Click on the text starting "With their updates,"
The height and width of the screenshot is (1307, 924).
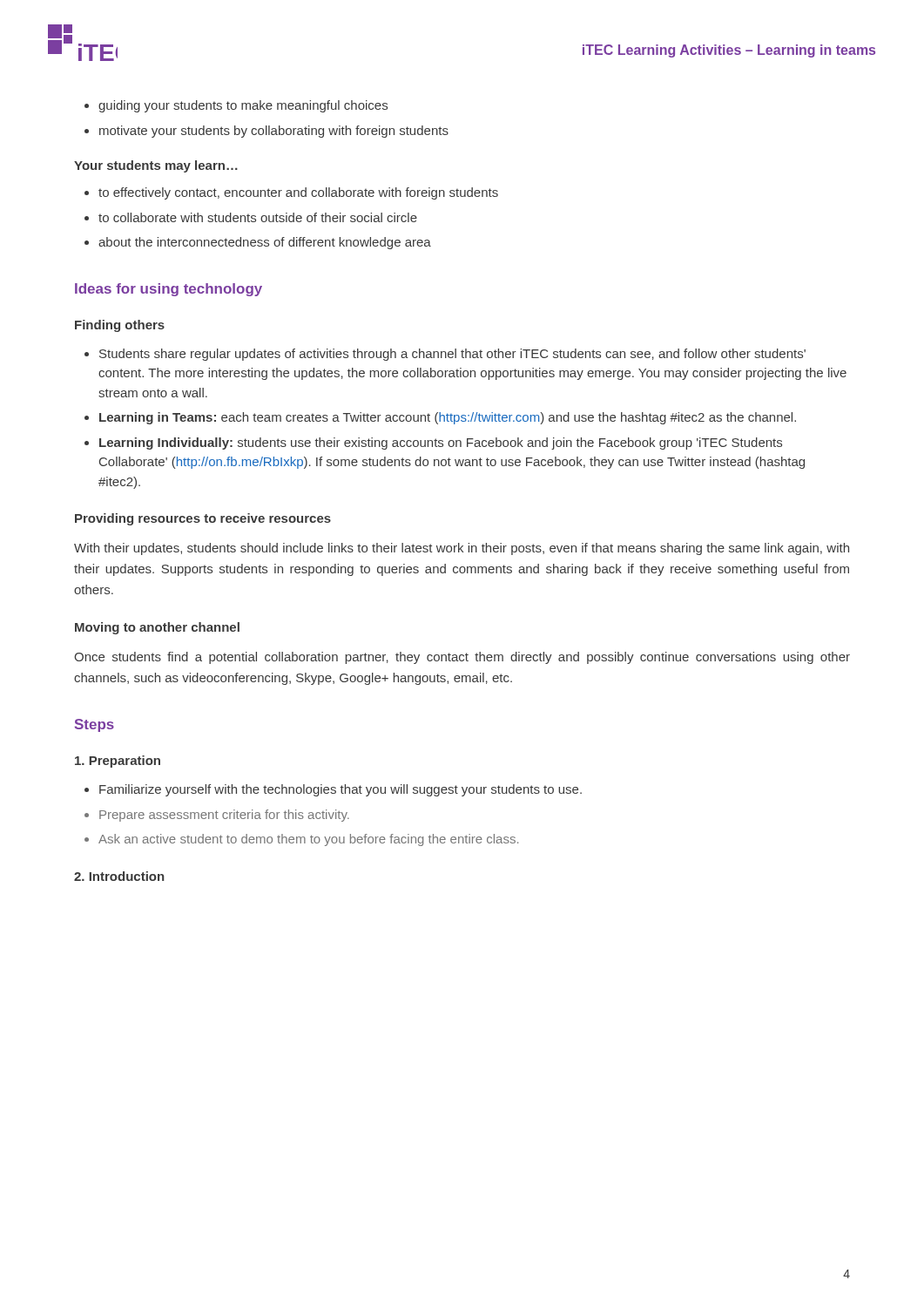click(462, 569)
